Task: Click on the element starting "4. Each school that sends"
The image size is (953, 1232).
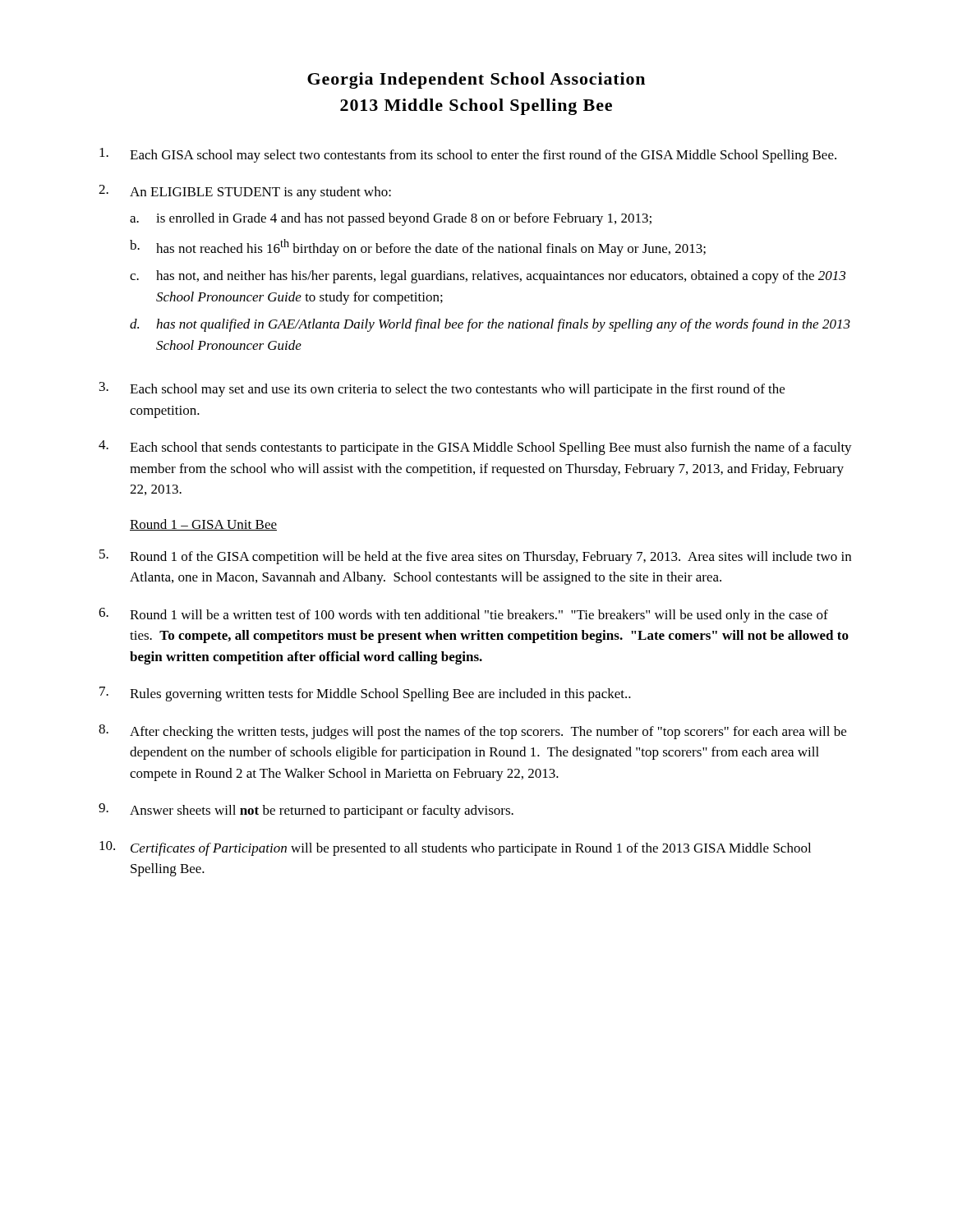Action: (476, 469)
